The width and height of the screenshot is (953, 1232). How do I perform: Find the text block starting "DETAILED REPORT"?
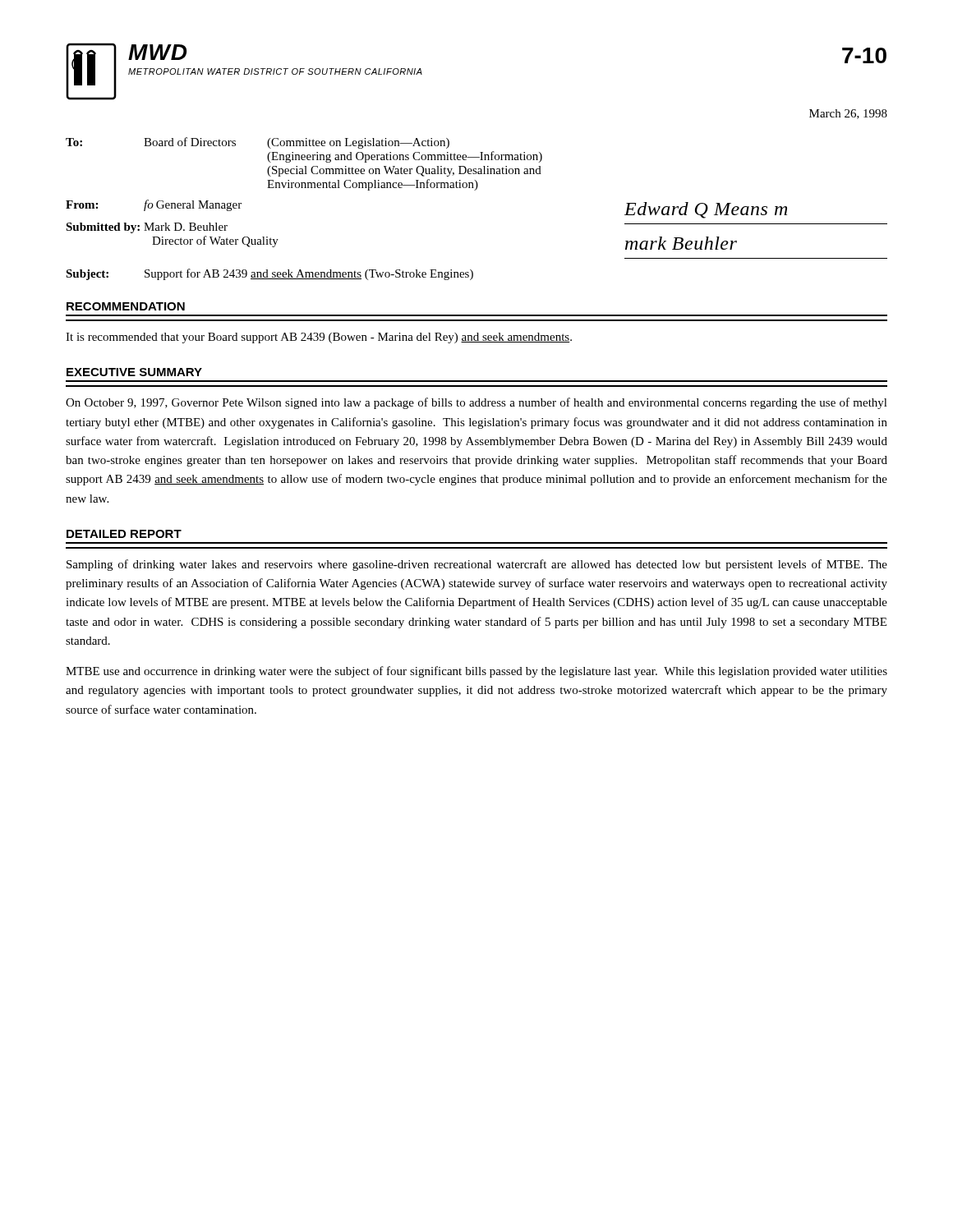point(123,533)
